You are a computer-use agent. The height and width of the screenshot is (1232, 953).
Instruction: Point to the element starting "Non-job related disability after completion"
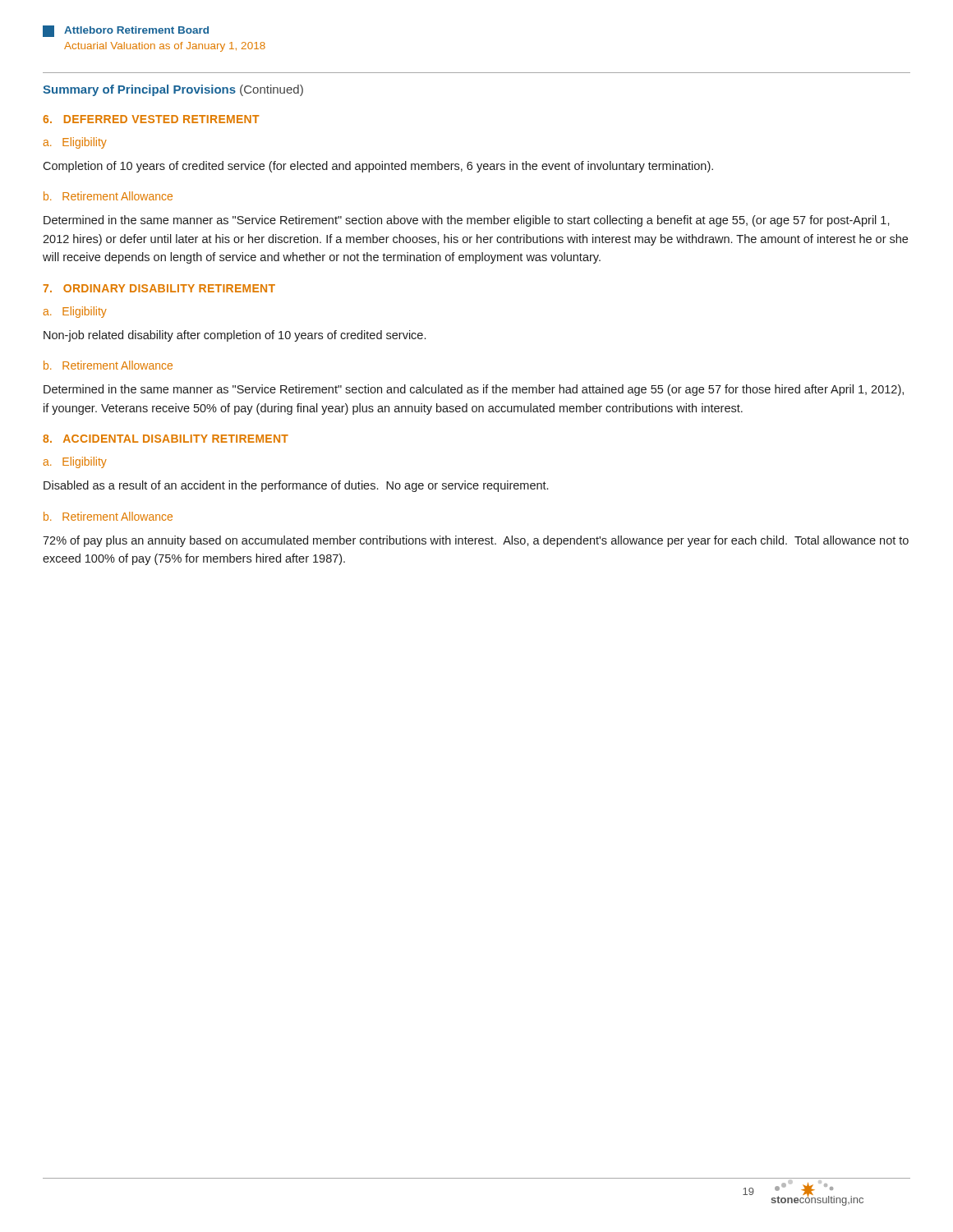click(235, 335)
